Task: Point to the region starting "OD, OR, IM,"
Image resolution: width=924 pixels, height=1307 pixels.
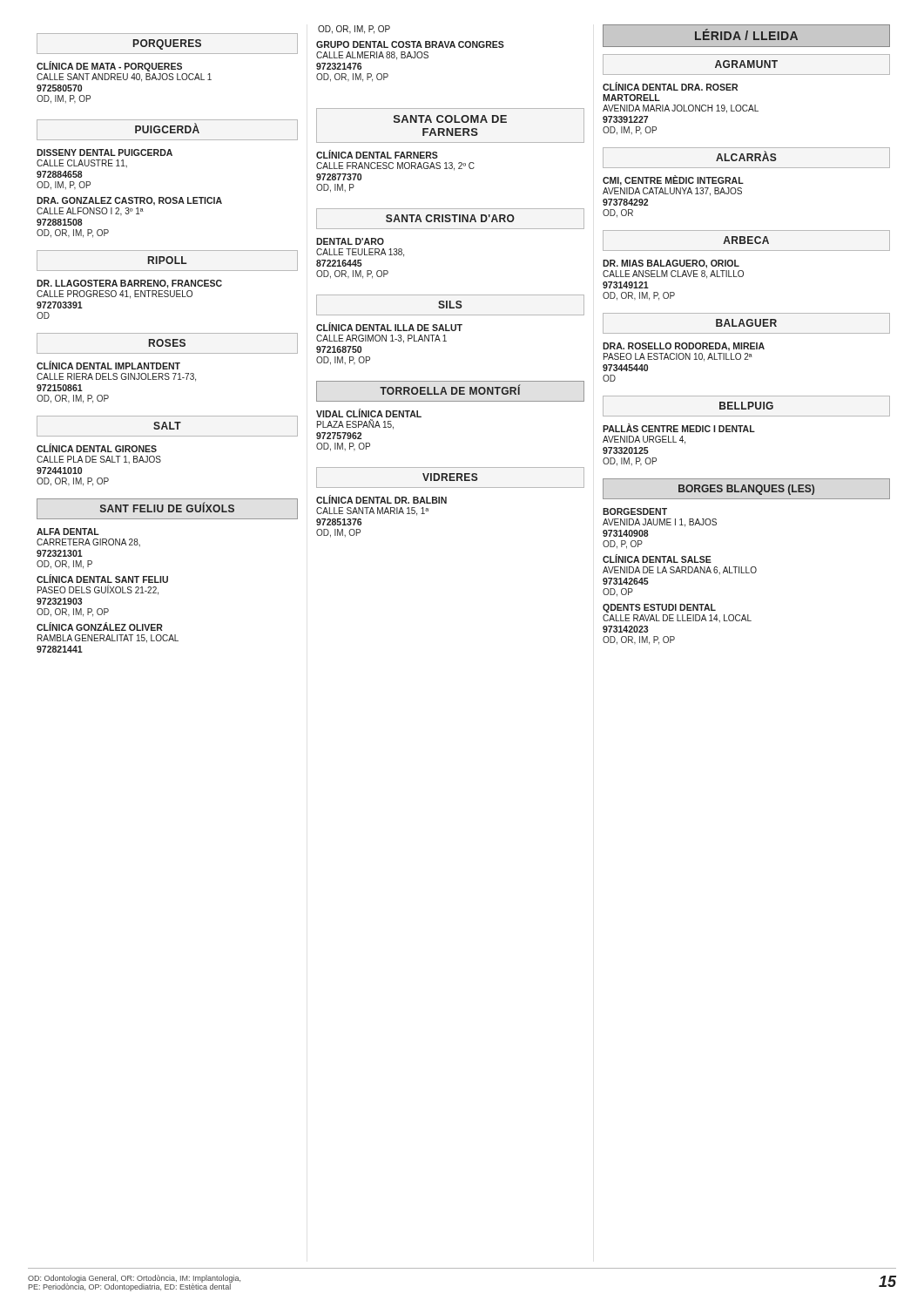Action: [x=354, y=29]
